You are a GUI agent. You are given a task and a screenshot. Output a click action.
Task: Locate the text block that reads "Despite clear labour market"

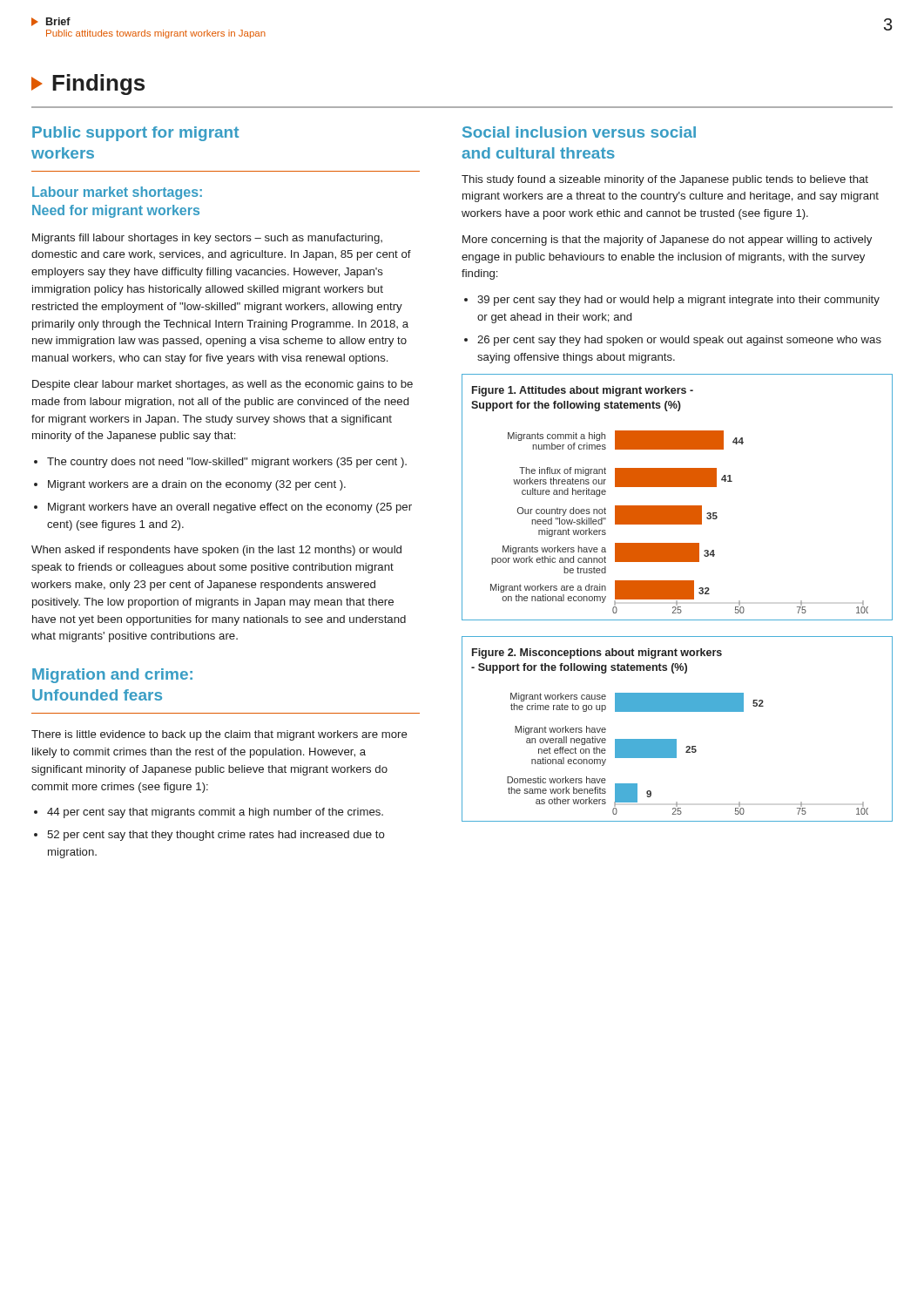226,410
